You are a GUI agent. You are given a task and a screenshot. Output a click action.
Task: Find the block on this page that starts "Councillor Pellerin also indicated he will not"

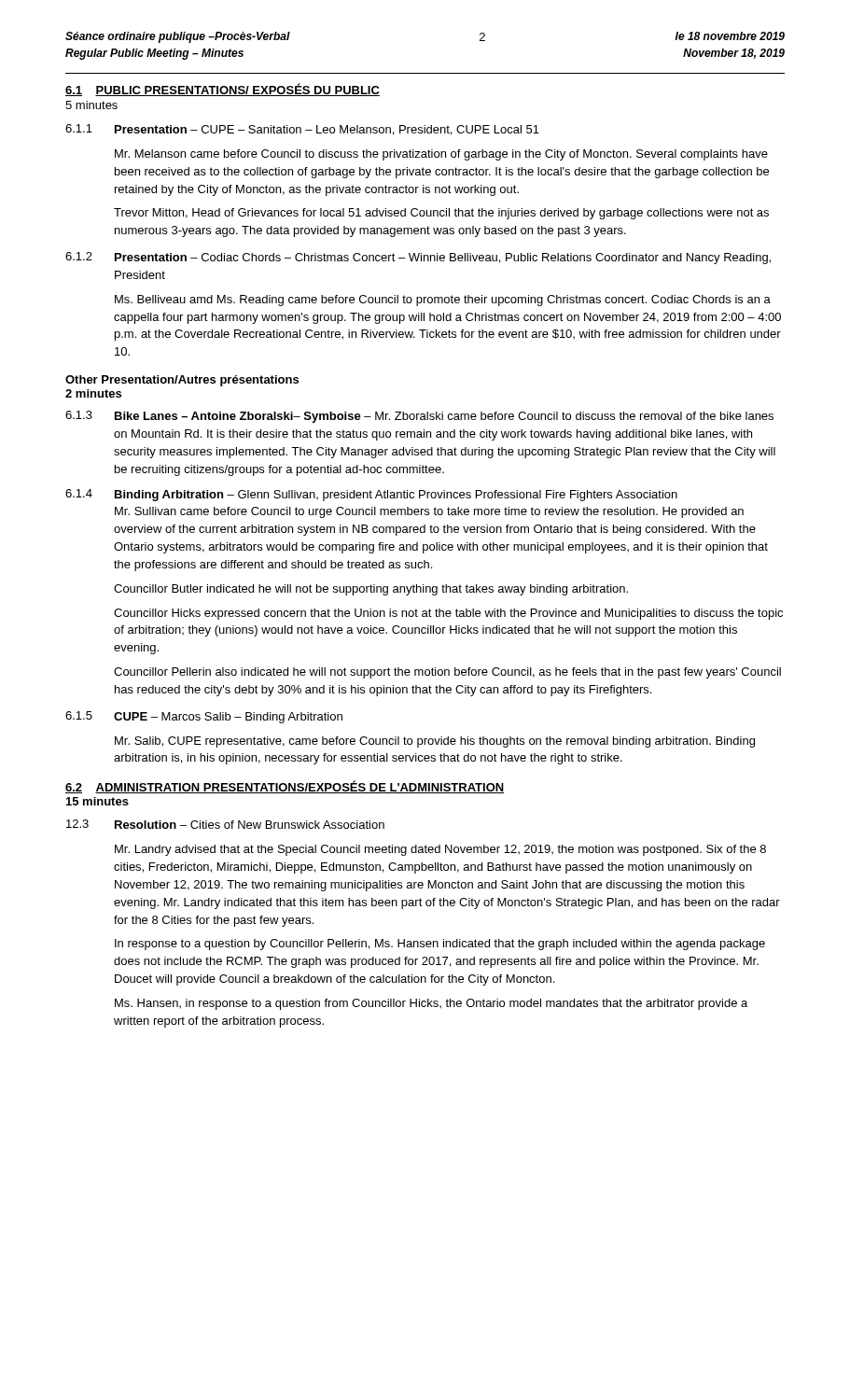tap(448, 680)
